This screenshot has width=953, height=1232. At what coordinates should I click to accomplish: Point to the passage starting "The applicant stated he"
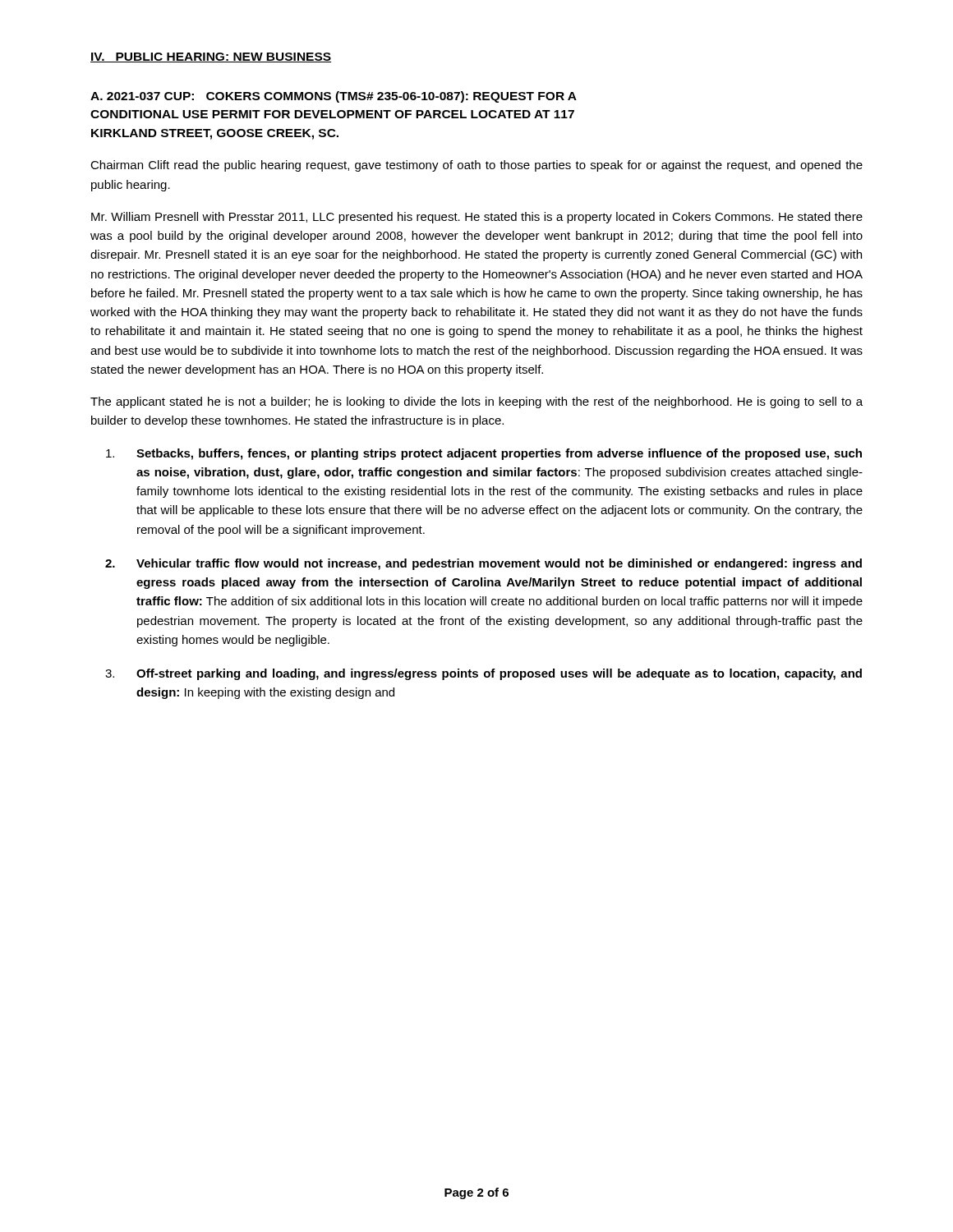[x=476, y=411]
